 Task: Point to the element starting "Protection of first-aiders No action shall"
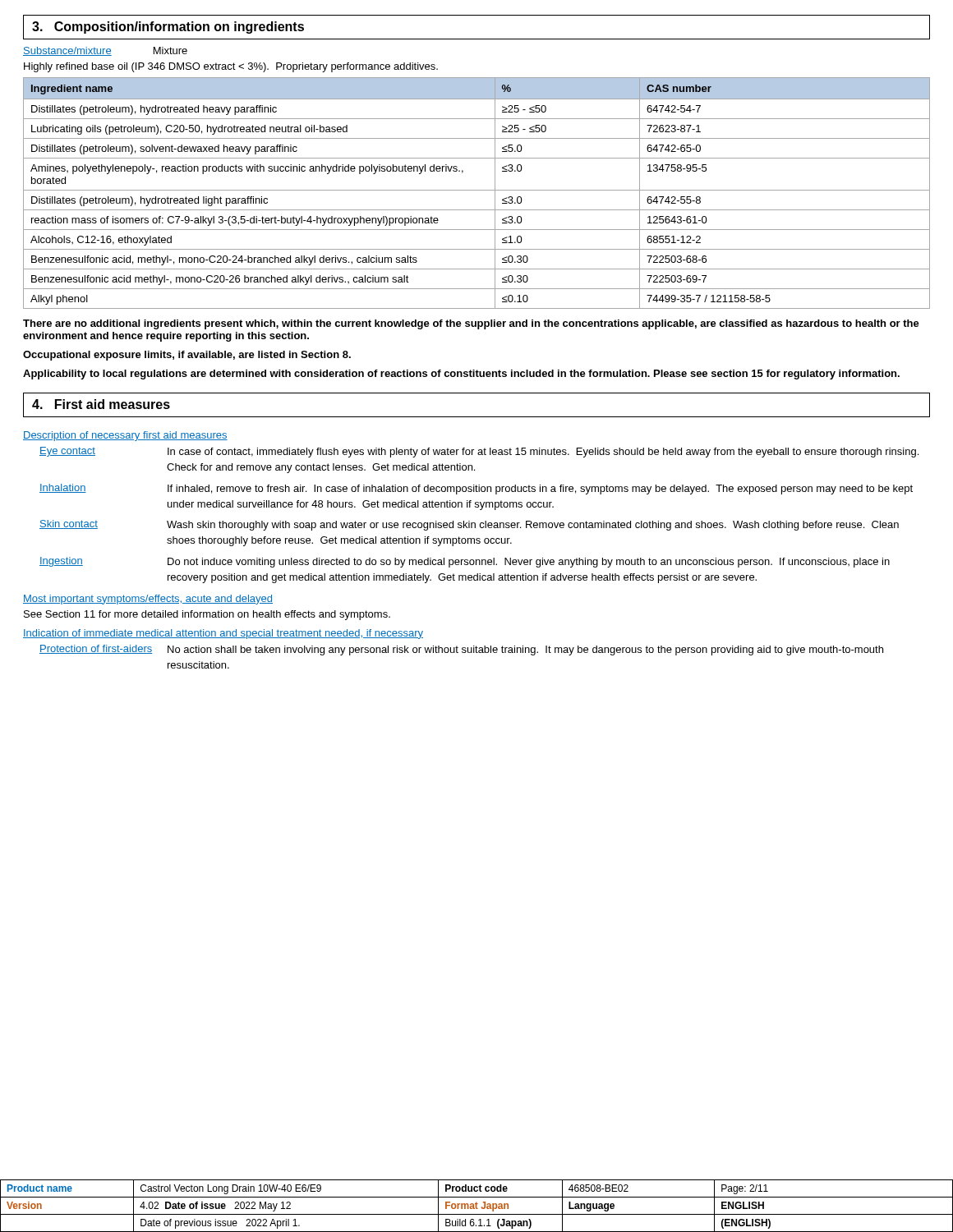[476, 658]
